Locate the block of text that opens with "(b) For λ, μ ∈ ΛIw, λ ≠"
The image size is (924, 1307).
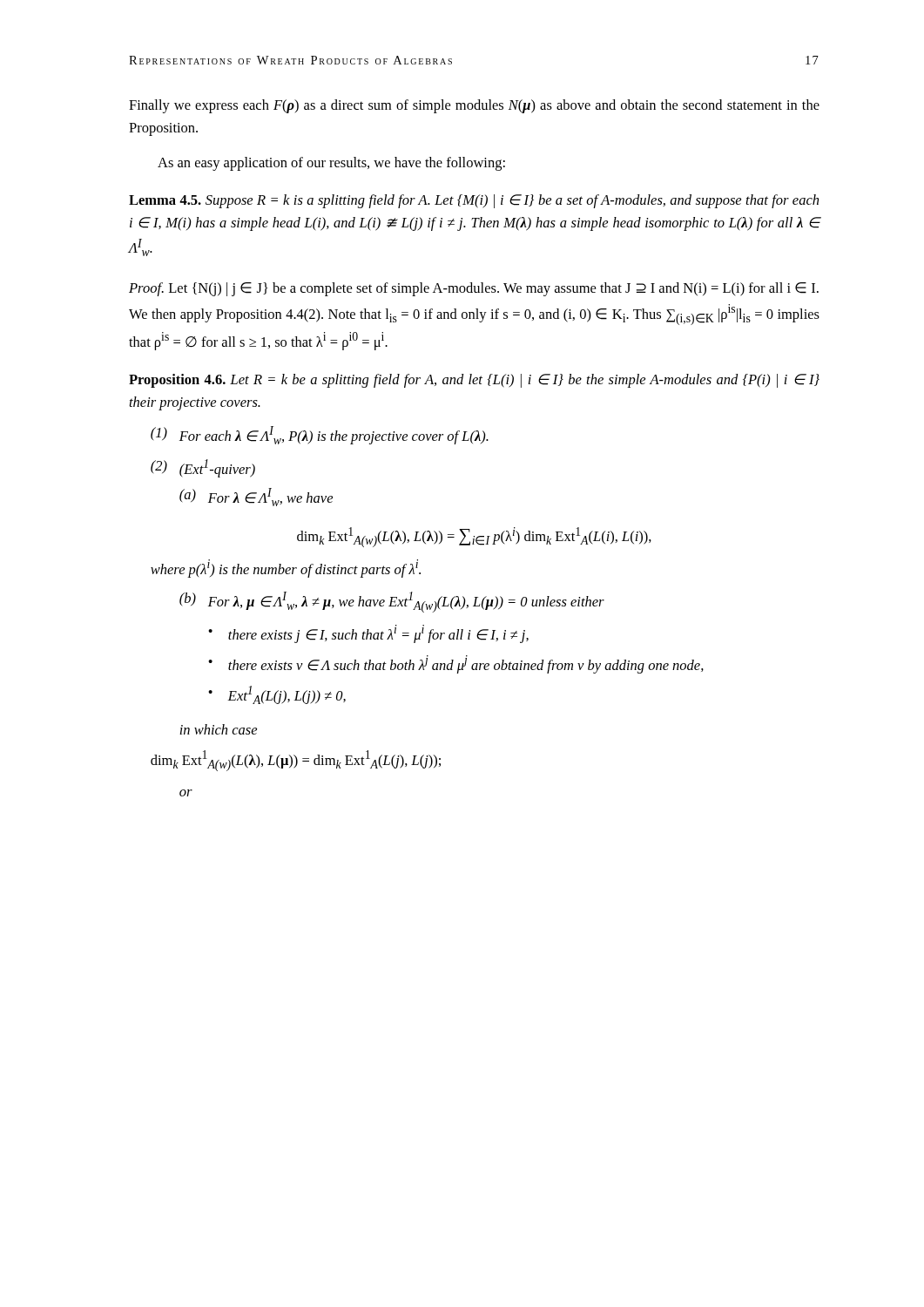click(x=499, y=601)
